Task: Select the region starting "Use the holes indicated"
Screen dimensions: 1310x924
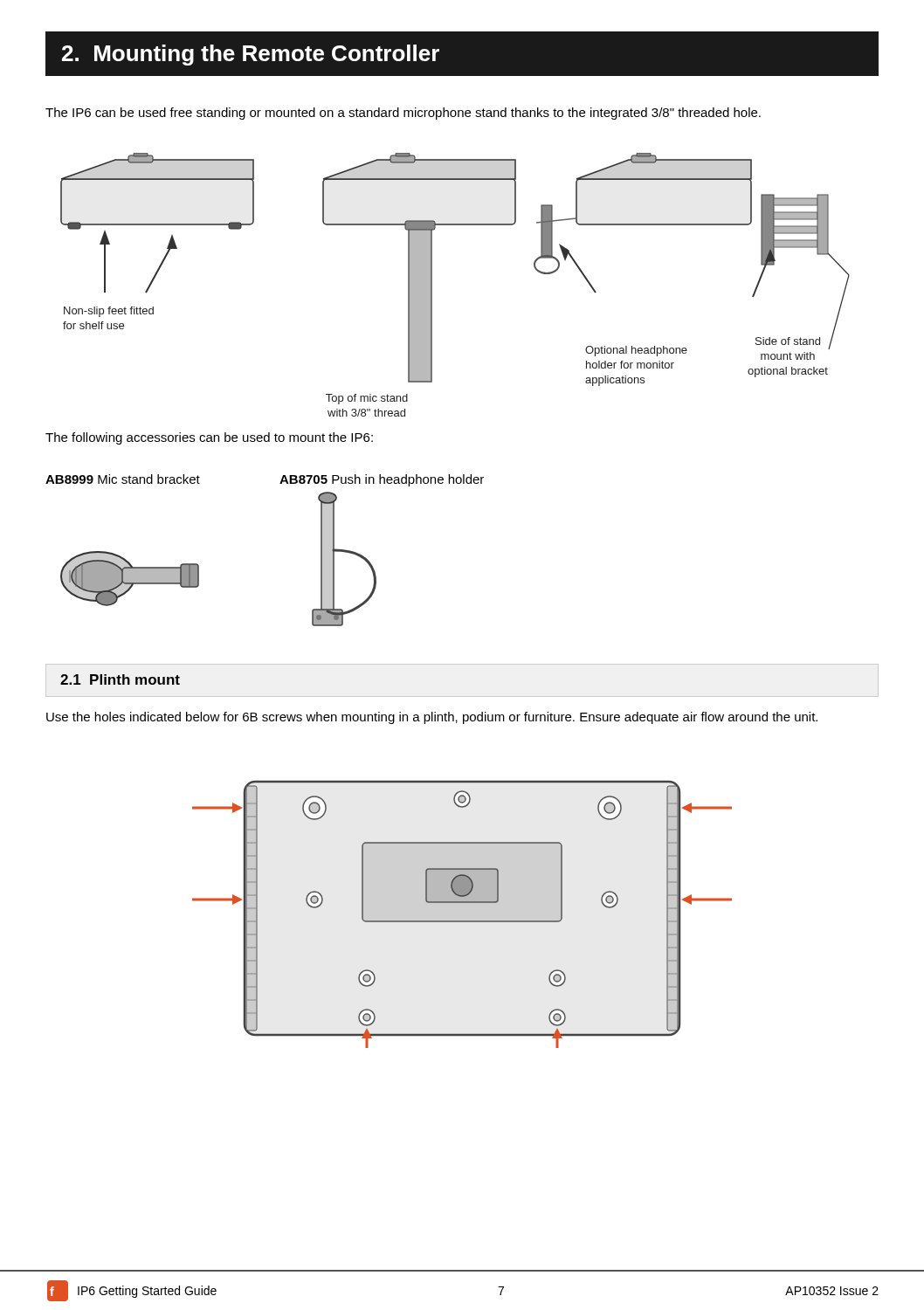Action: tap(432, 717)
